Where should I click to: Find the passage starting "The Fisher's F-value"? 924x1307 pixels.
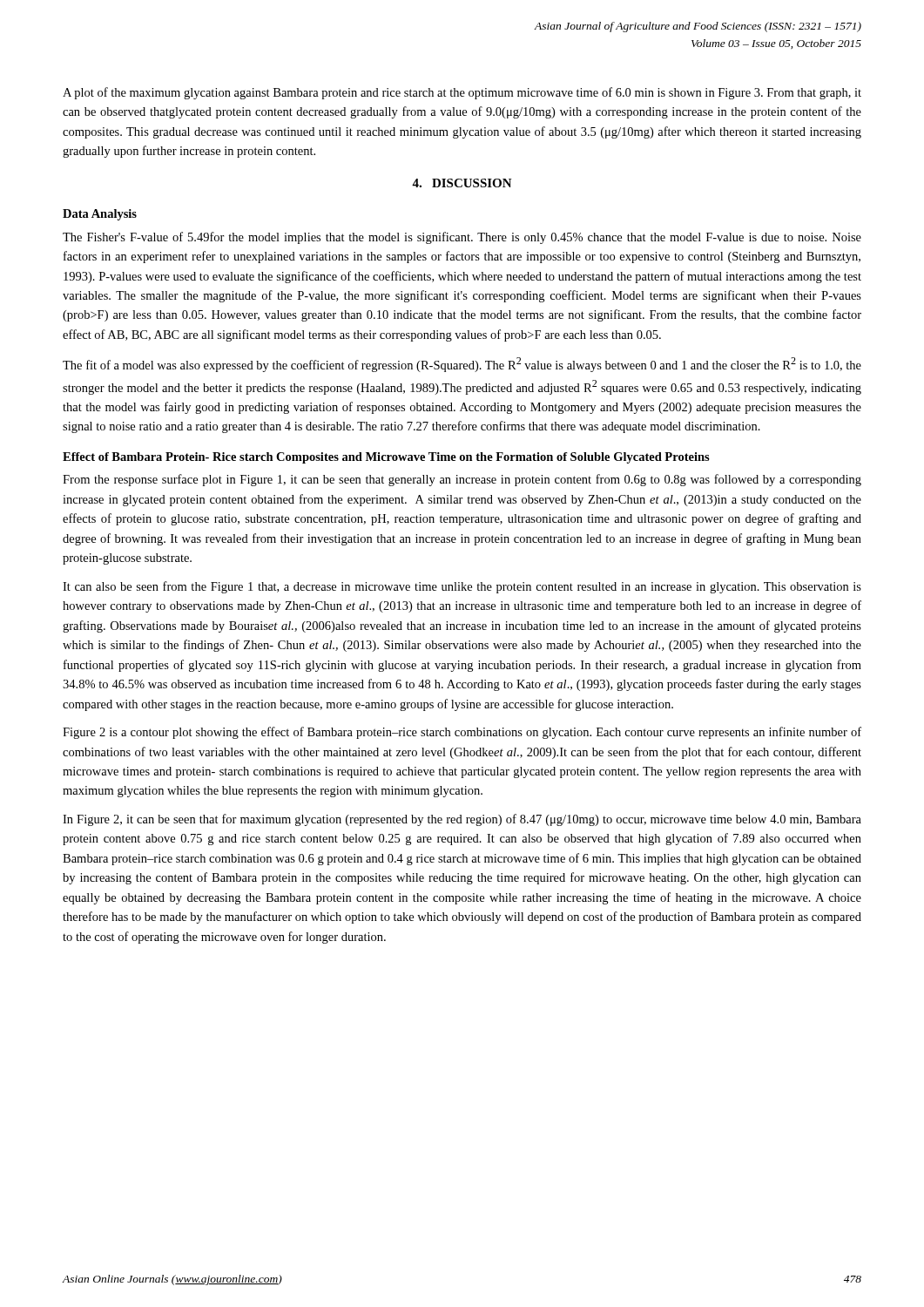[x=462, y=286]
